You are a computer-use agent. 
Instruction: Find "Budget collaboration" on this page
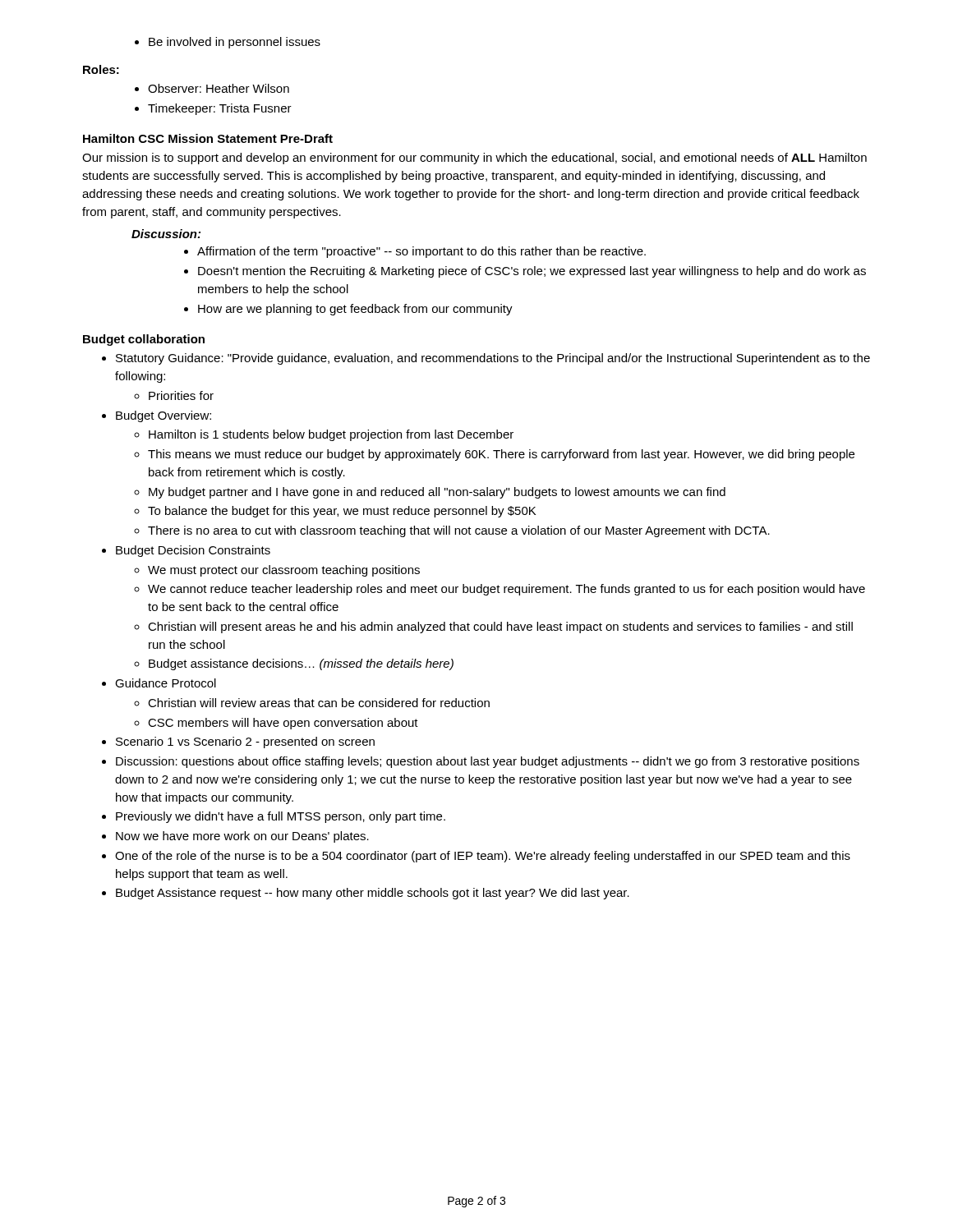tap(144, 339)
